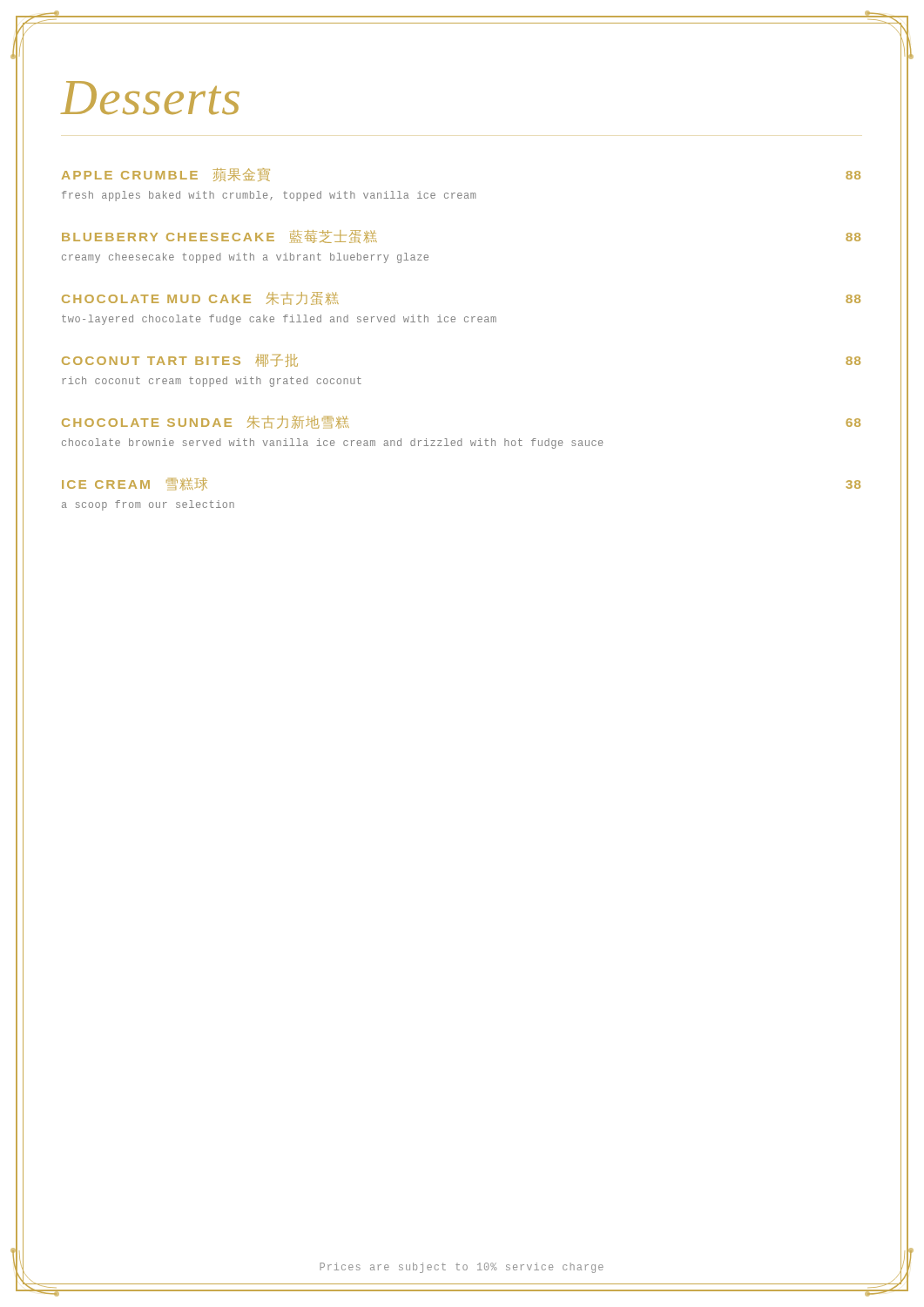Click on the region starting "APPLE CRUMBLE 蘋果金寶 88 fresh"
The width and height of the screenshot is (924, 1307).
[462, 185]
